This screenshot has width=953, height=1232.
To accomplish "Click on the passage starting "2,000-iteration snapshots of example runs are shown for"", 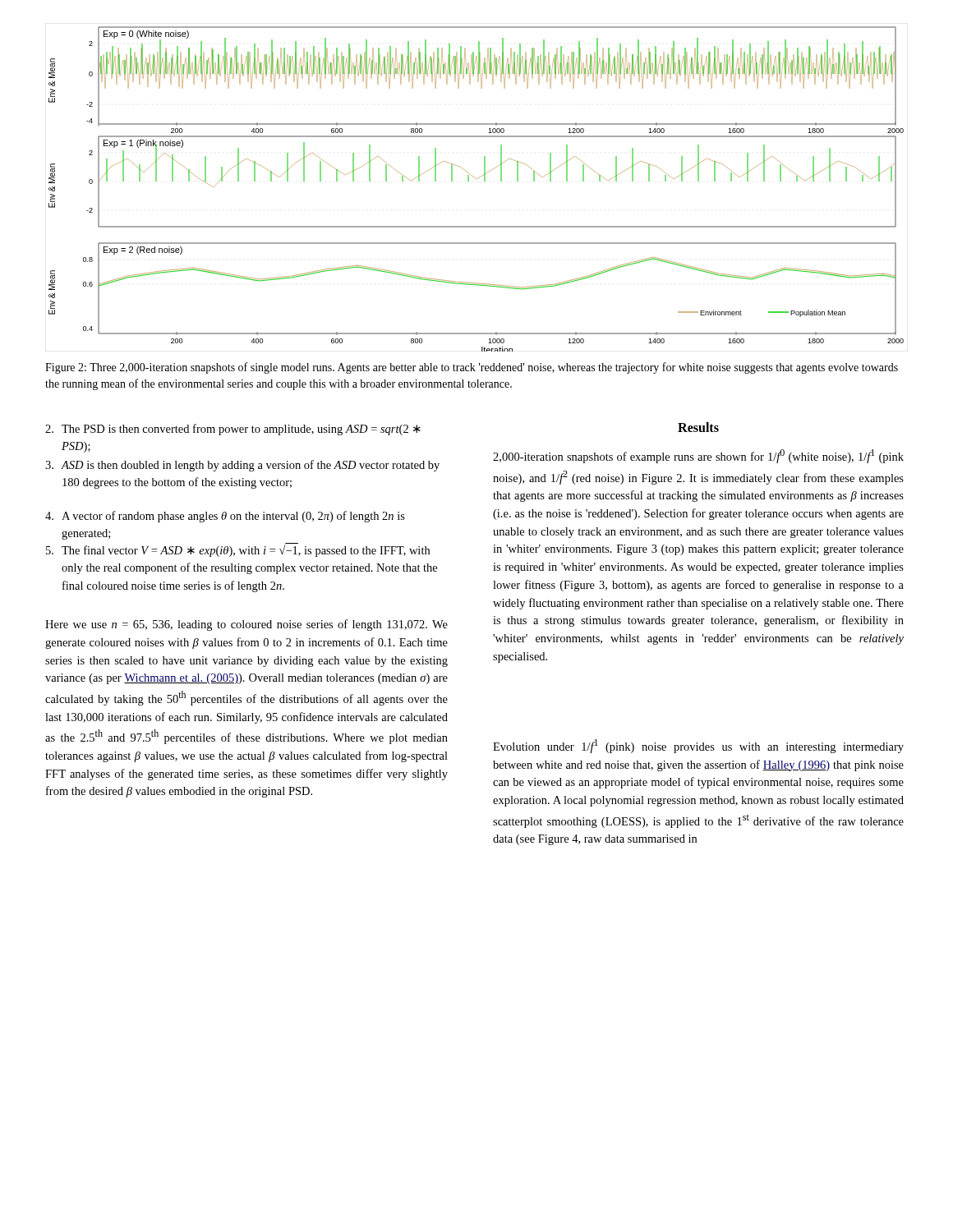I will coord(698,555).
